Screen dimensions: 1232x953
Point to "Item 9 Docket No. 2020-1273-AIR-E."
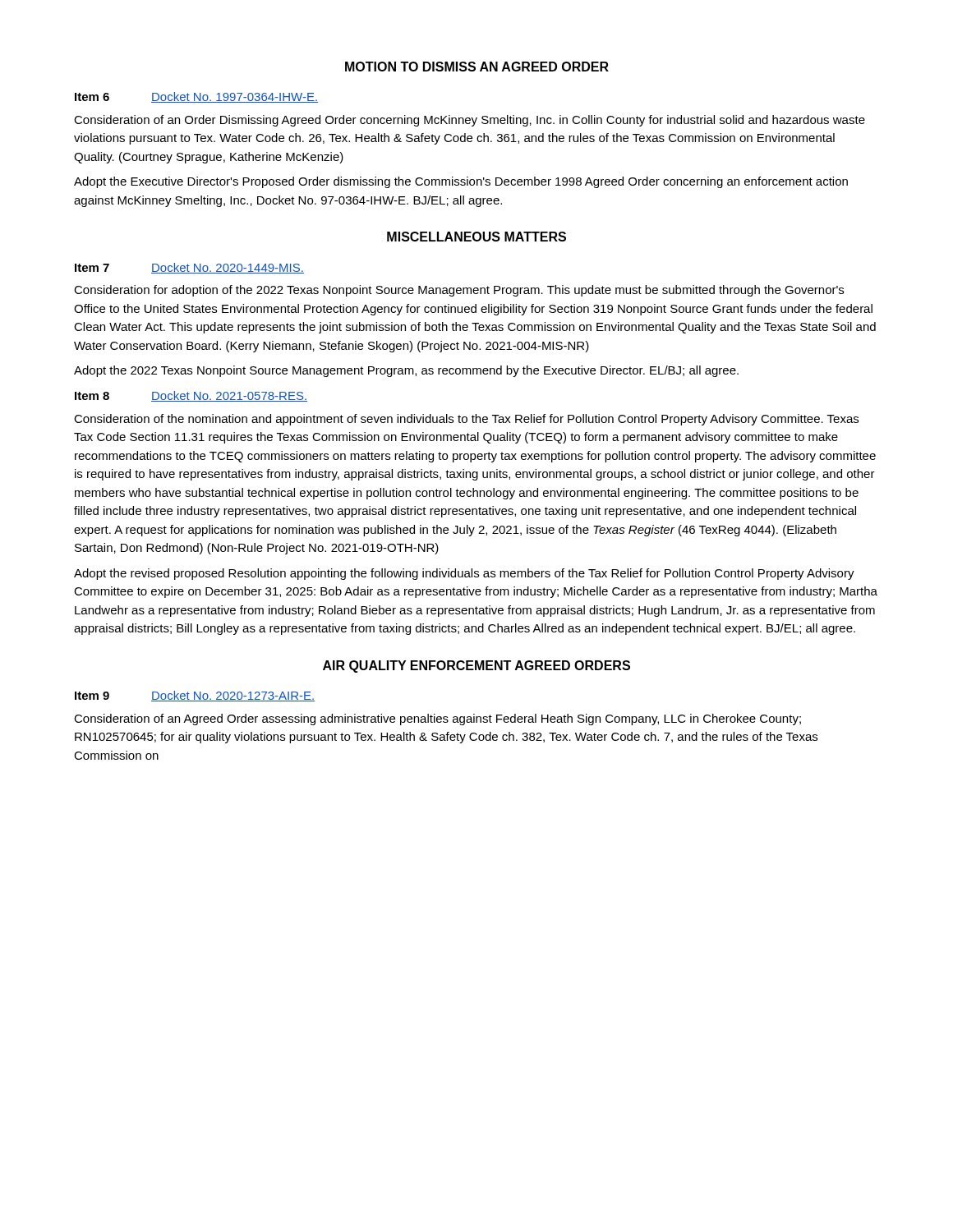click(194, 695)
